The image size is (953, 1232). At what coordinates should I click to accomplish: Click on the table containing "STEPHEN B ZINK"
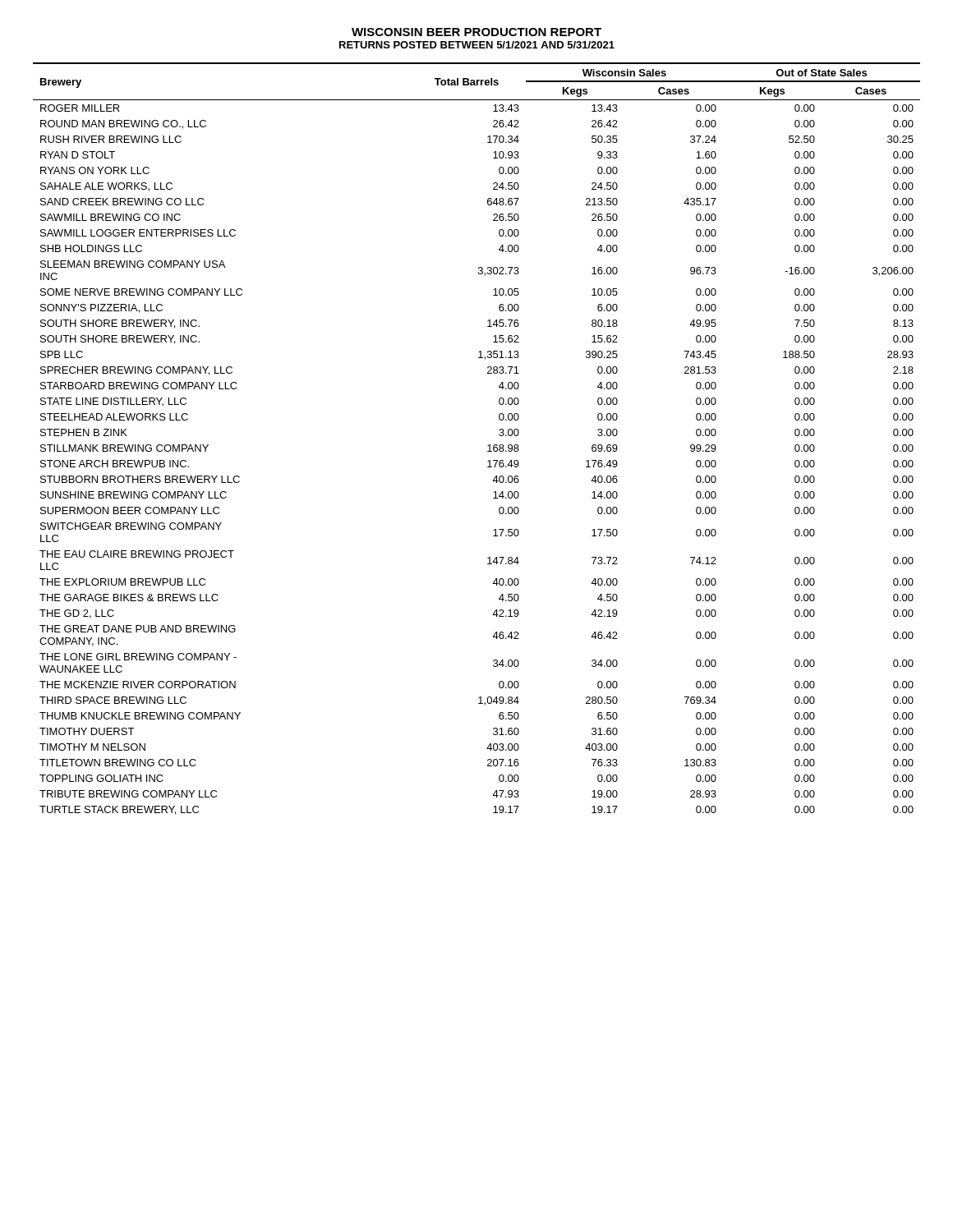[476, 440]
